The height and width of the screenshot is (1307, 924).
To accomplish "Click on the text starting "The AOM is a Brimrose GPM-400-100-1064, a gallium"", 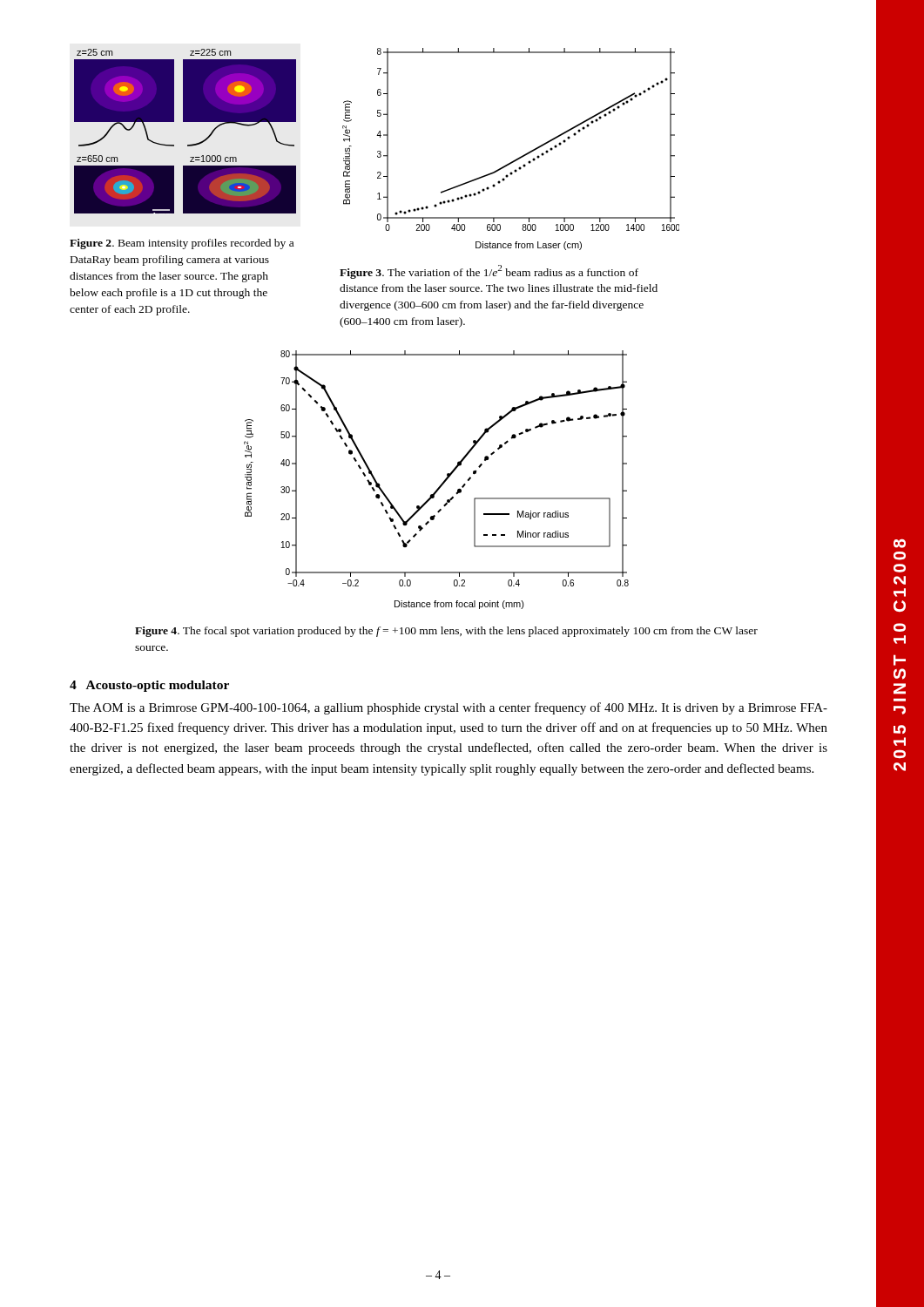I will 449,738.
